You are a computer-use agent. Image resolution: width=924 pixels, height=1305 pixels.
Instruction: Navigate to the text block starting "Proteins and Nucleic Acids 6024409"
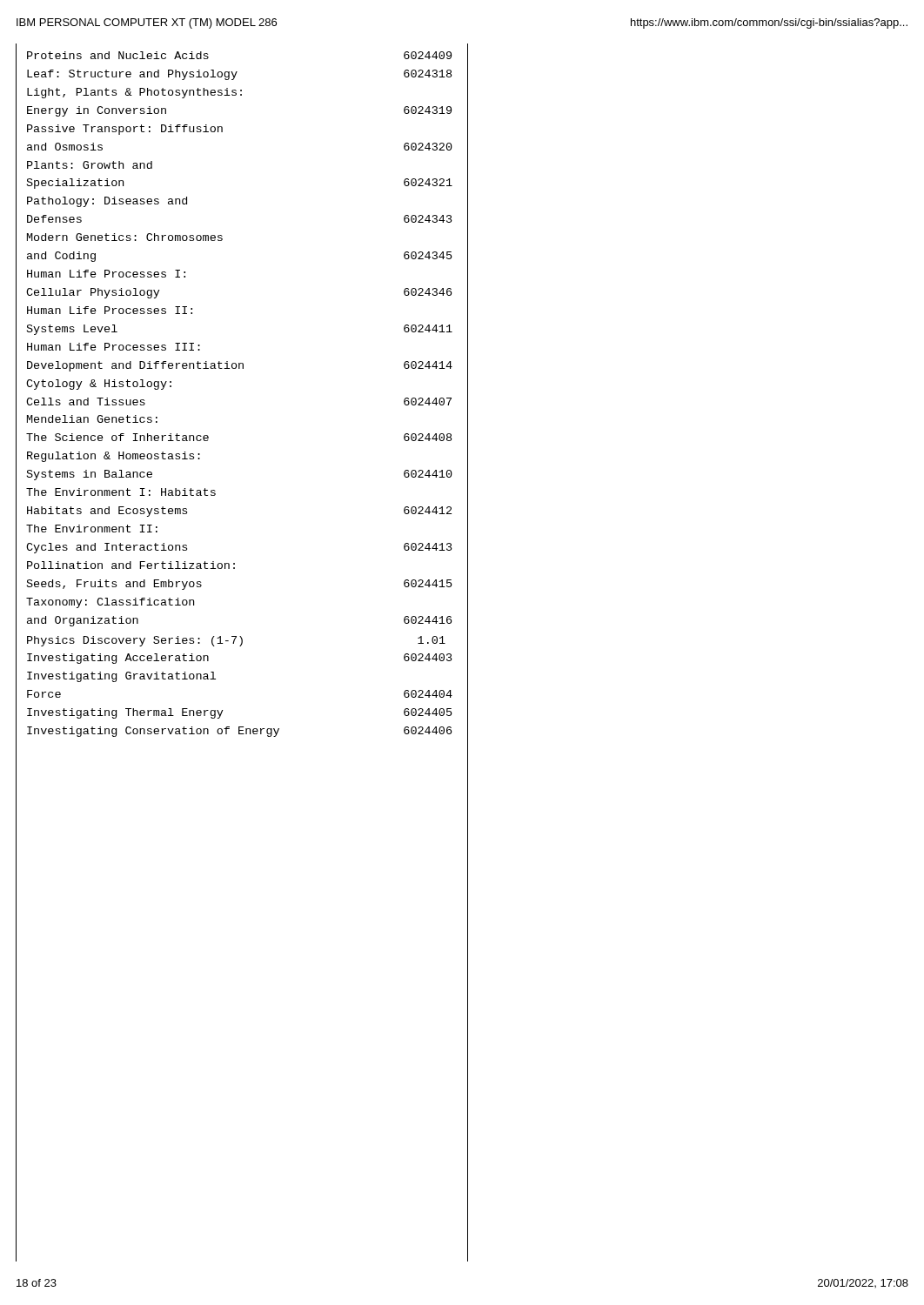pos(58,56)
